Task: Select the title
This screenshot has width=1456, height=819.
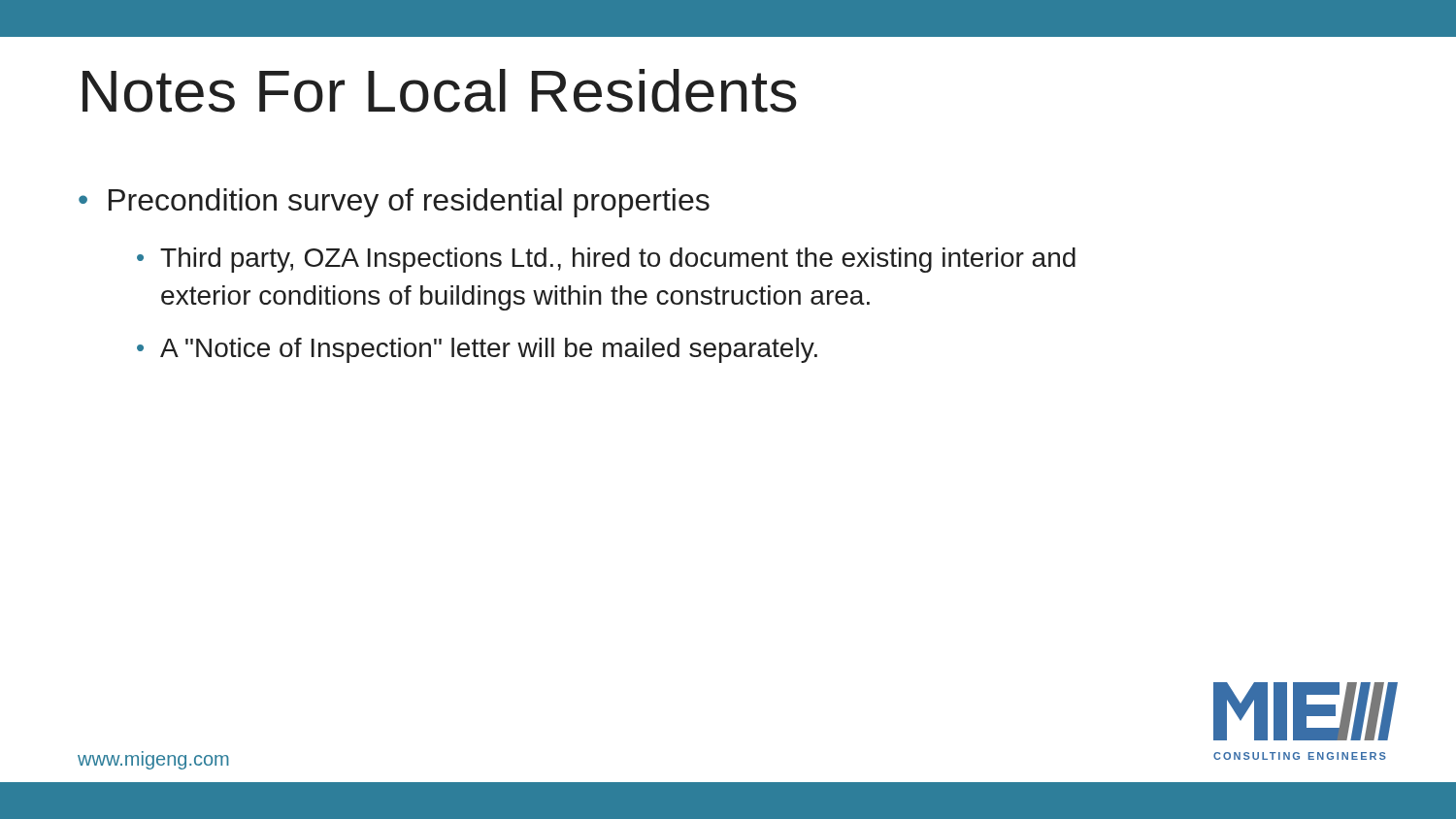Action: (438, 91)
